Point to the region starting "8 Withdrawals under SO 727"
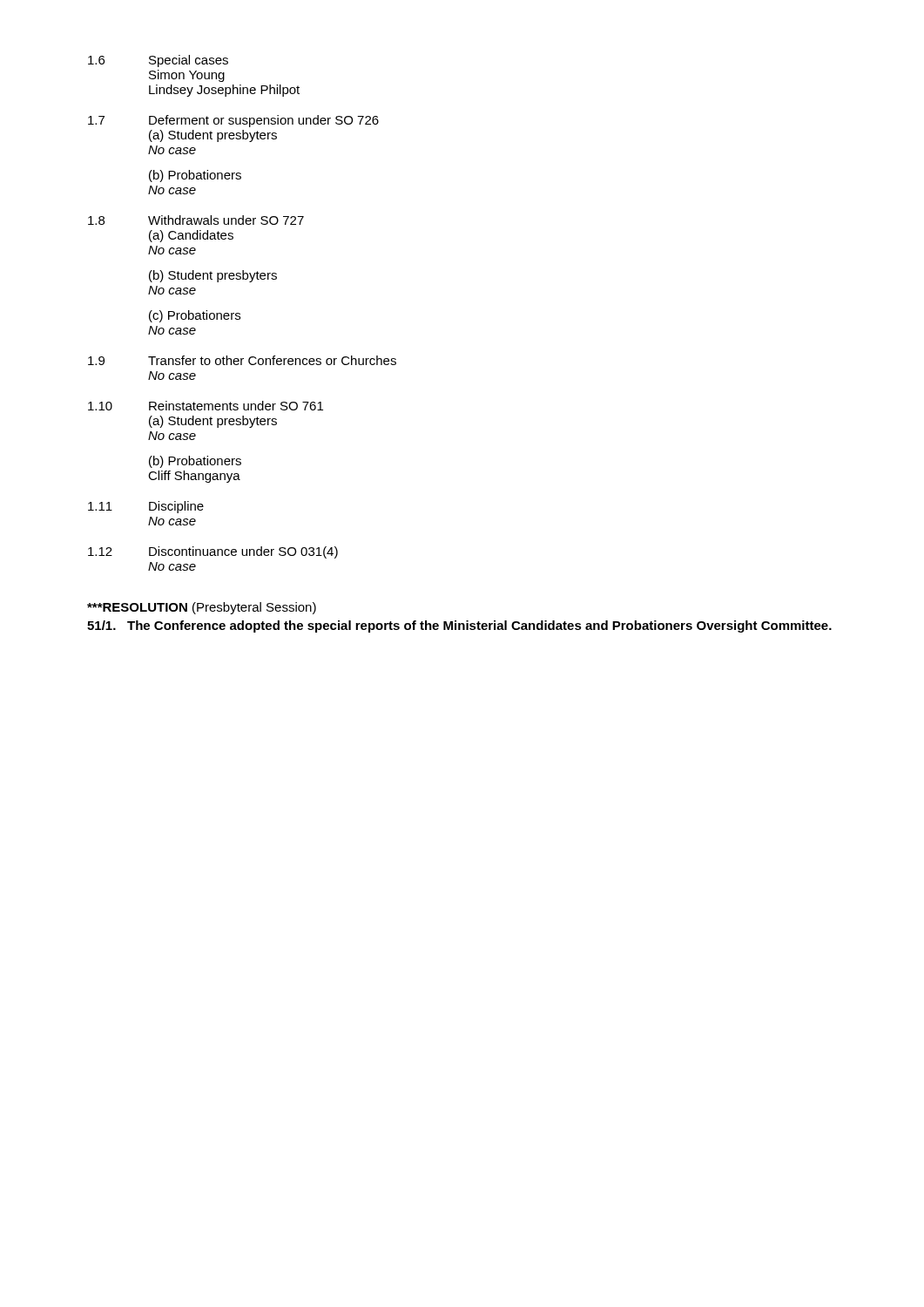 (x=196, y=220)
